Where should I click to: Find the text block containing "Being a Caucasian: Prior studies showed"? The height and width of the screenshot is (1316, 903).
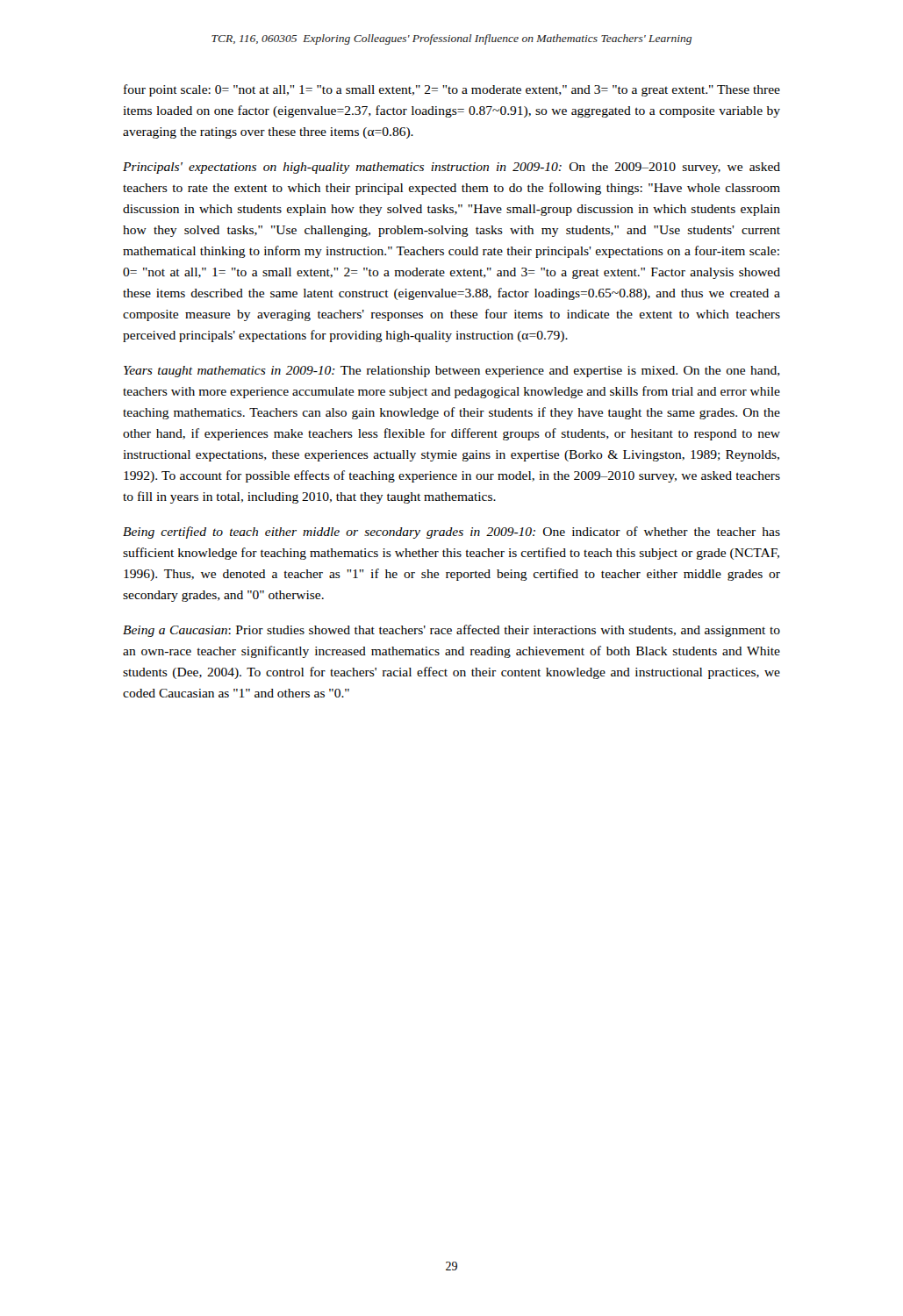point(452,662)
